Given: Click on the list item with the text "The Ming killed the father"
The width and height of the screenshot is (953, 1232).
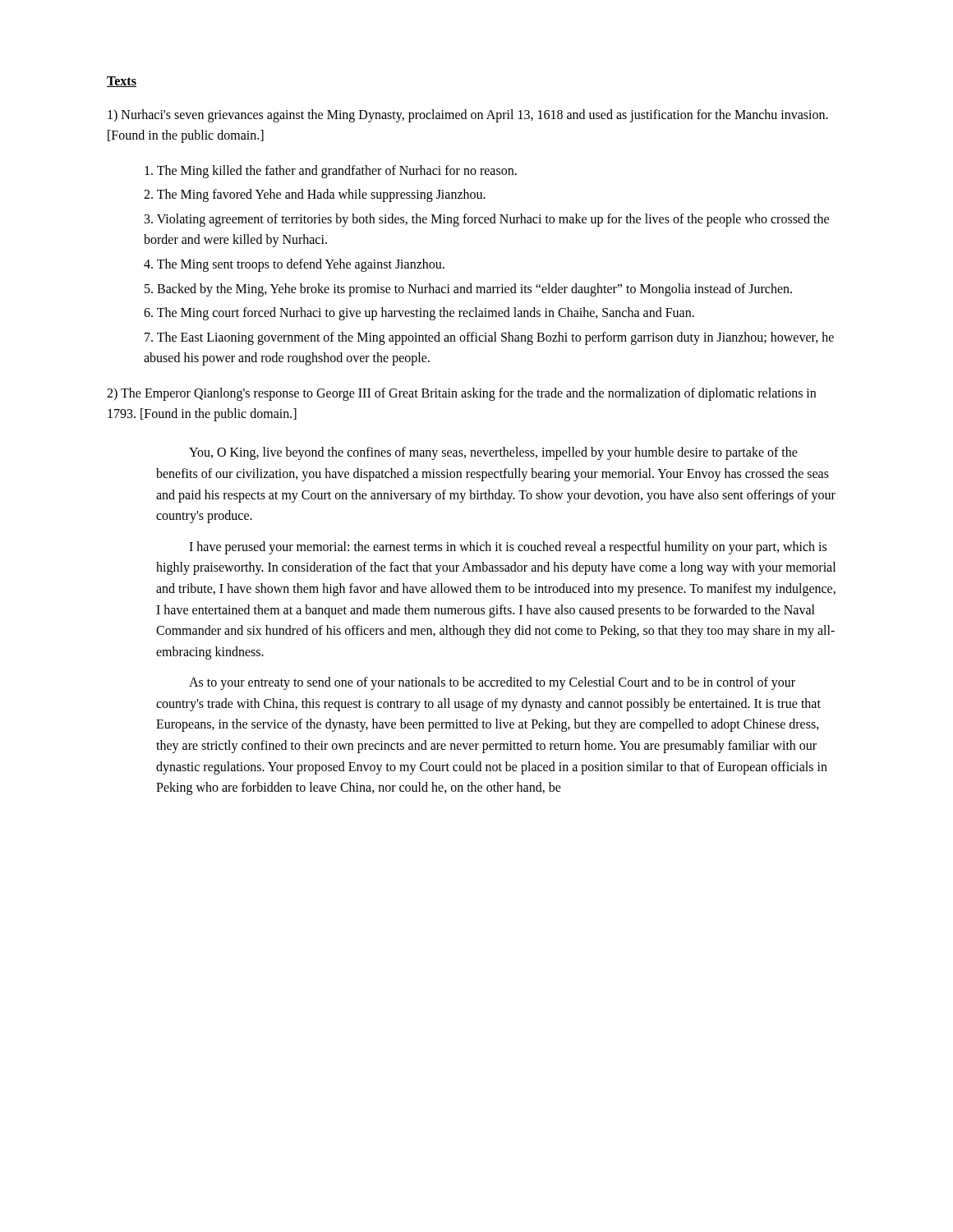Looking at the screenshot, I should (331, 170).
